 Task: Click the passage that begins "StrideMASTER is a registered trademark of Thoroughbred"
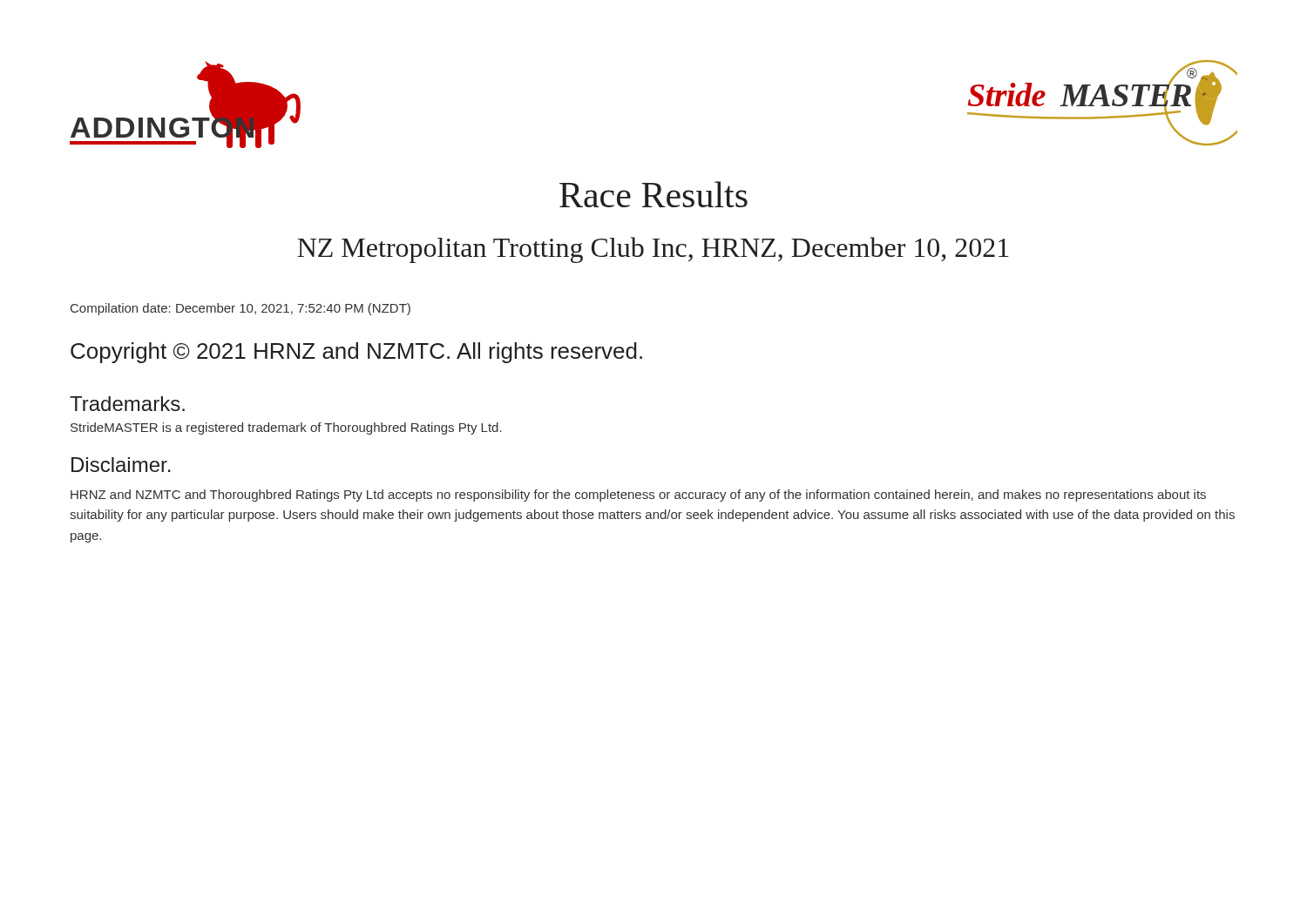coord(286,427)
